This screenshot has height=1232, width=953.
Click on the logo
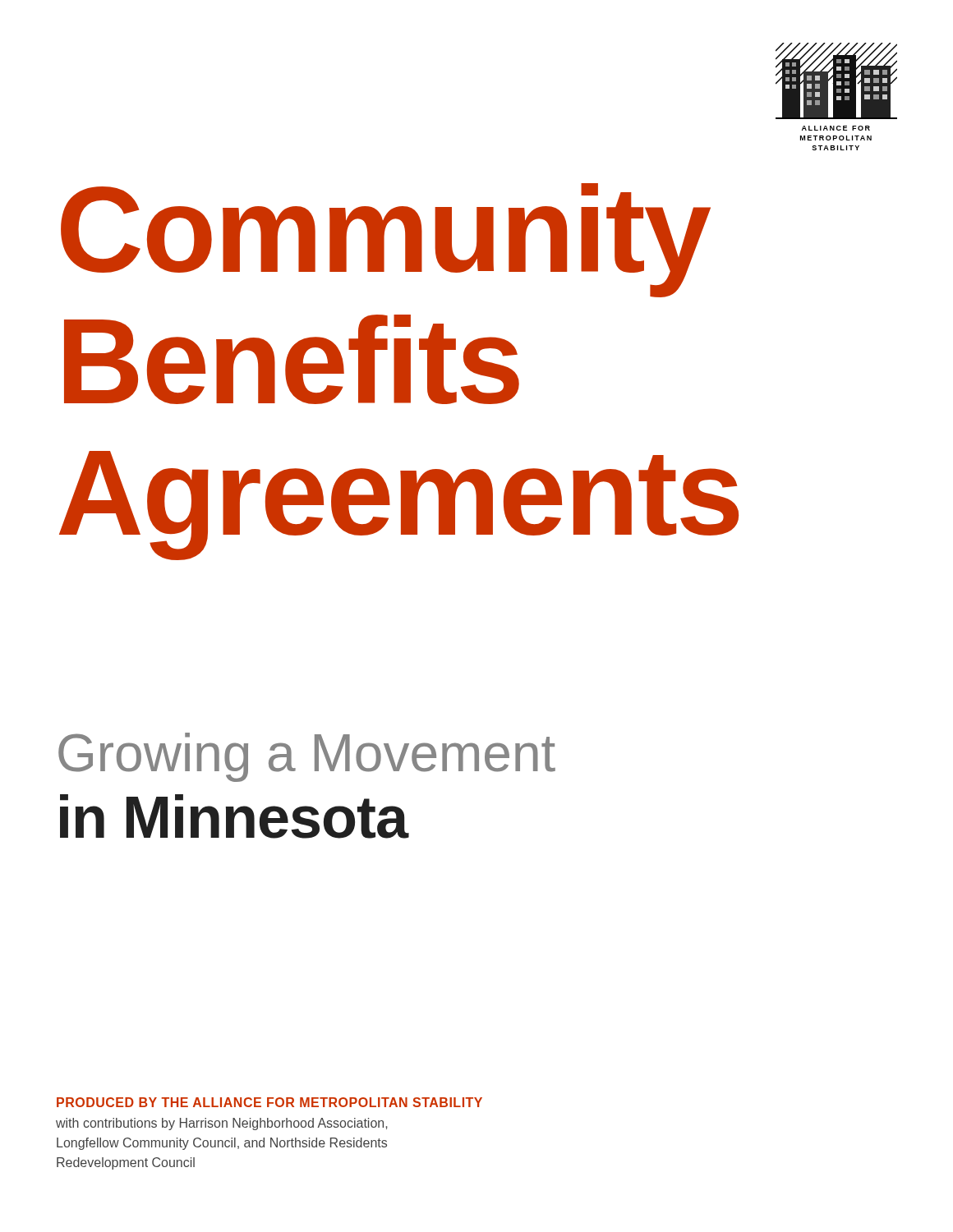836,100
